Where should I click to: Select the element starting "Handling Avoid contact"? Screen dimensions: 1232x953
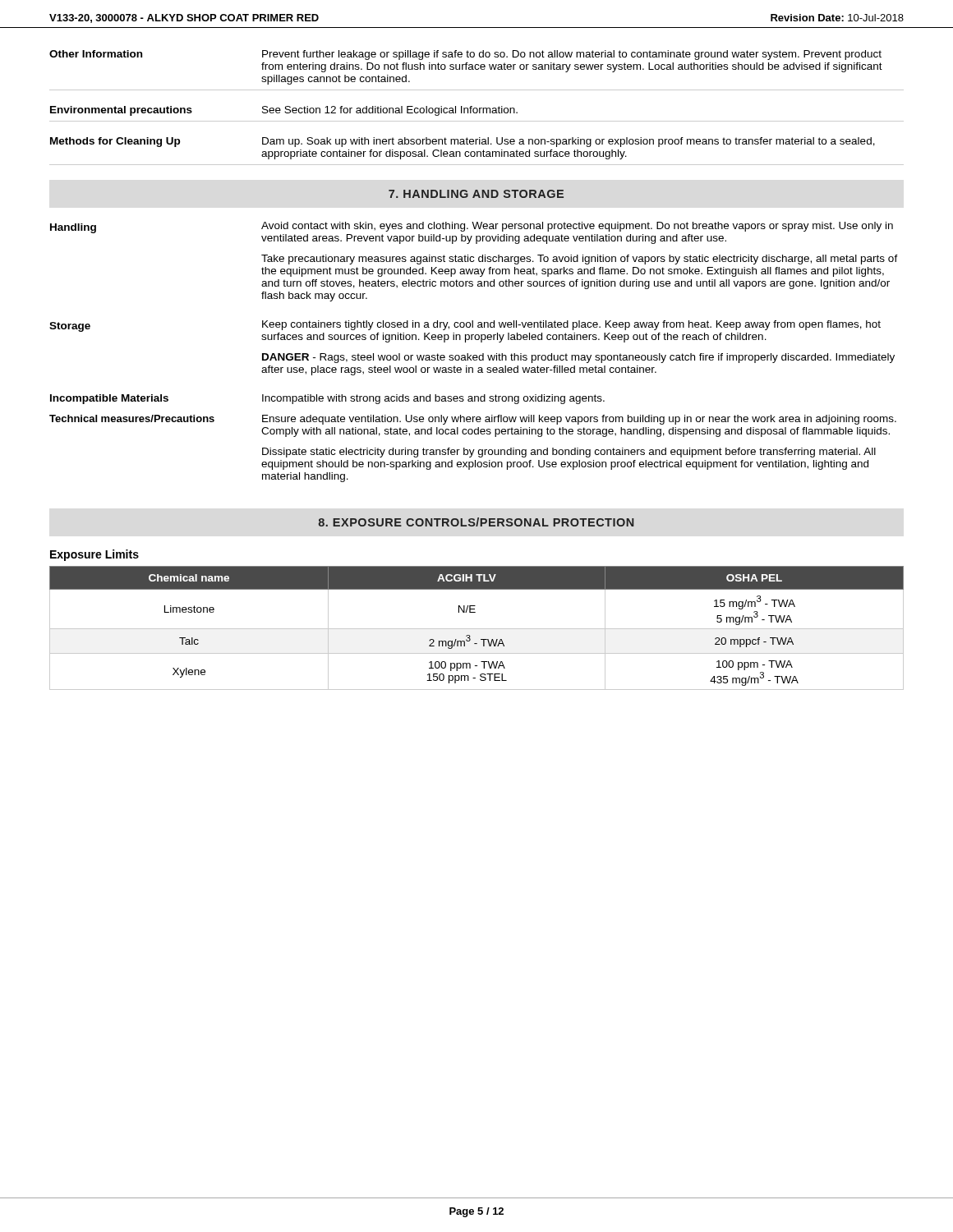pyautogui.click(x=476, y=264)
